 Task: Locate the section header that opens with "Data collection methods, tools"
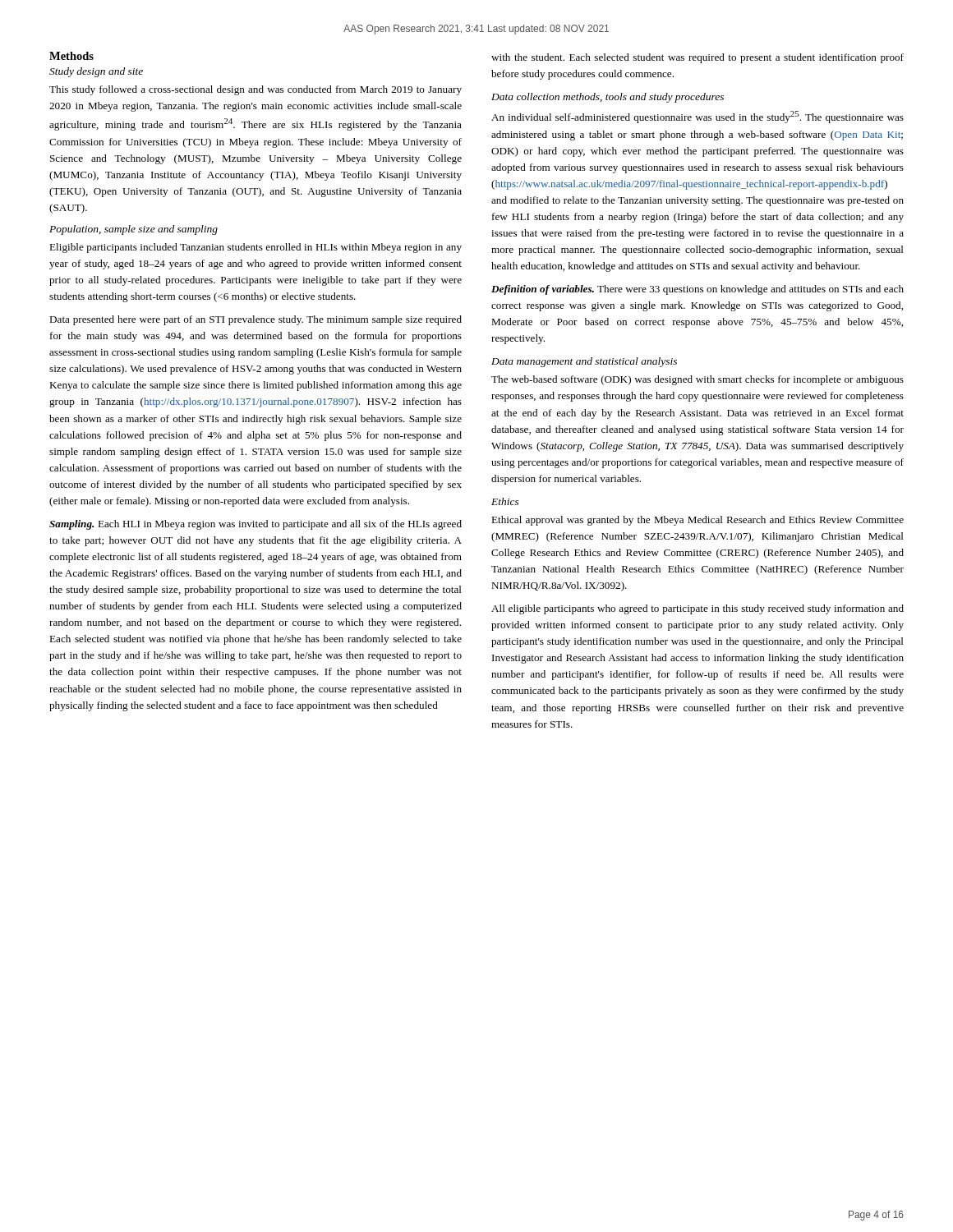608,97
